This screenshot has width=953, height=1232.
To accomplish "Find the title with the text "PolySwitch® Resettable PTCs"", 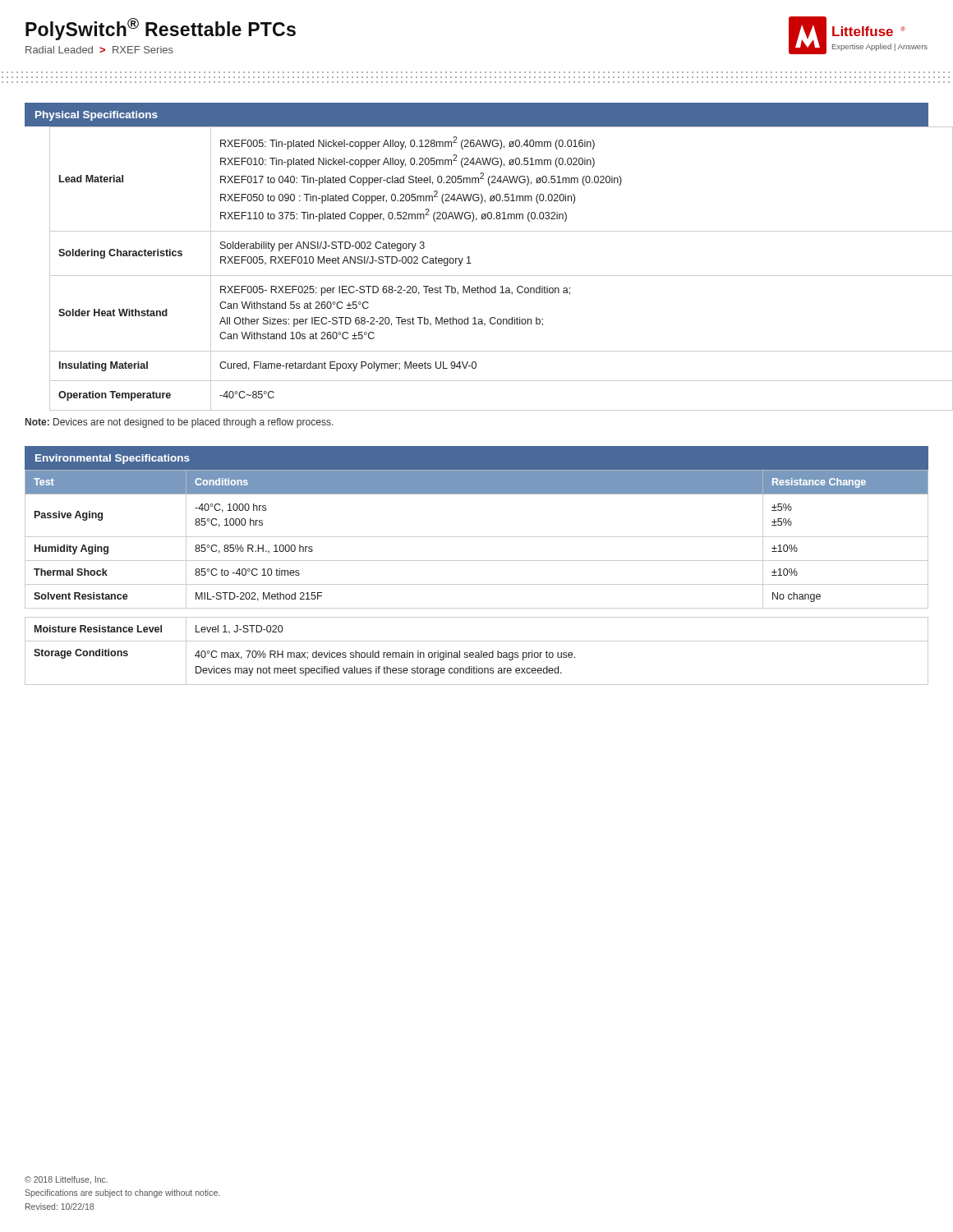I will [161, 27].
